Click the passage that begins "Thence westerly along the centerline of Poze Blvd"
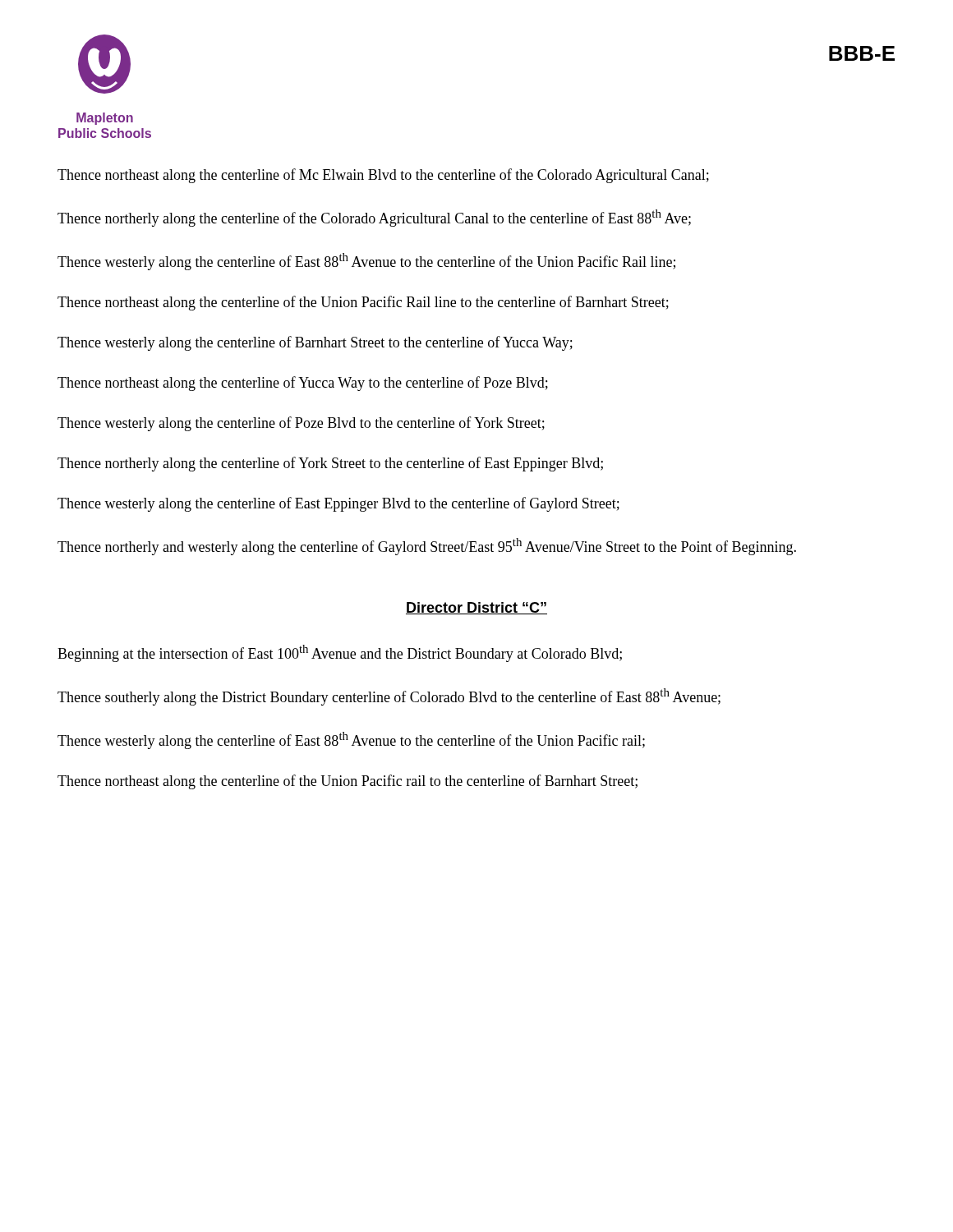The height and width of the screenshot is (1232, 953). click(301, 423)
